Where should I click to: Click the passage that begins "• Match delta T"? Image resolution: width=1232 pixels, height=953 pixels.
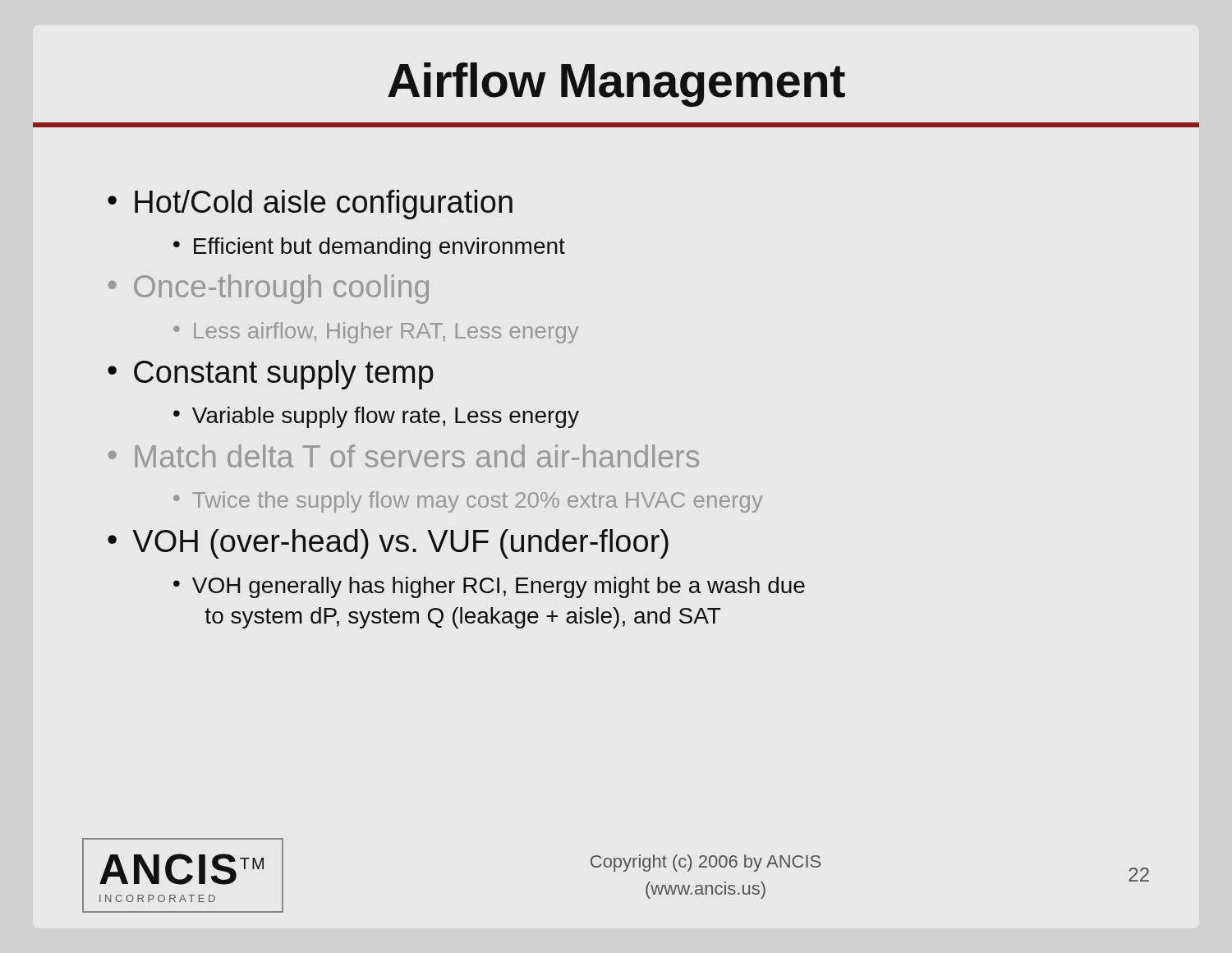pyautogui.click(x=404, y=457)
